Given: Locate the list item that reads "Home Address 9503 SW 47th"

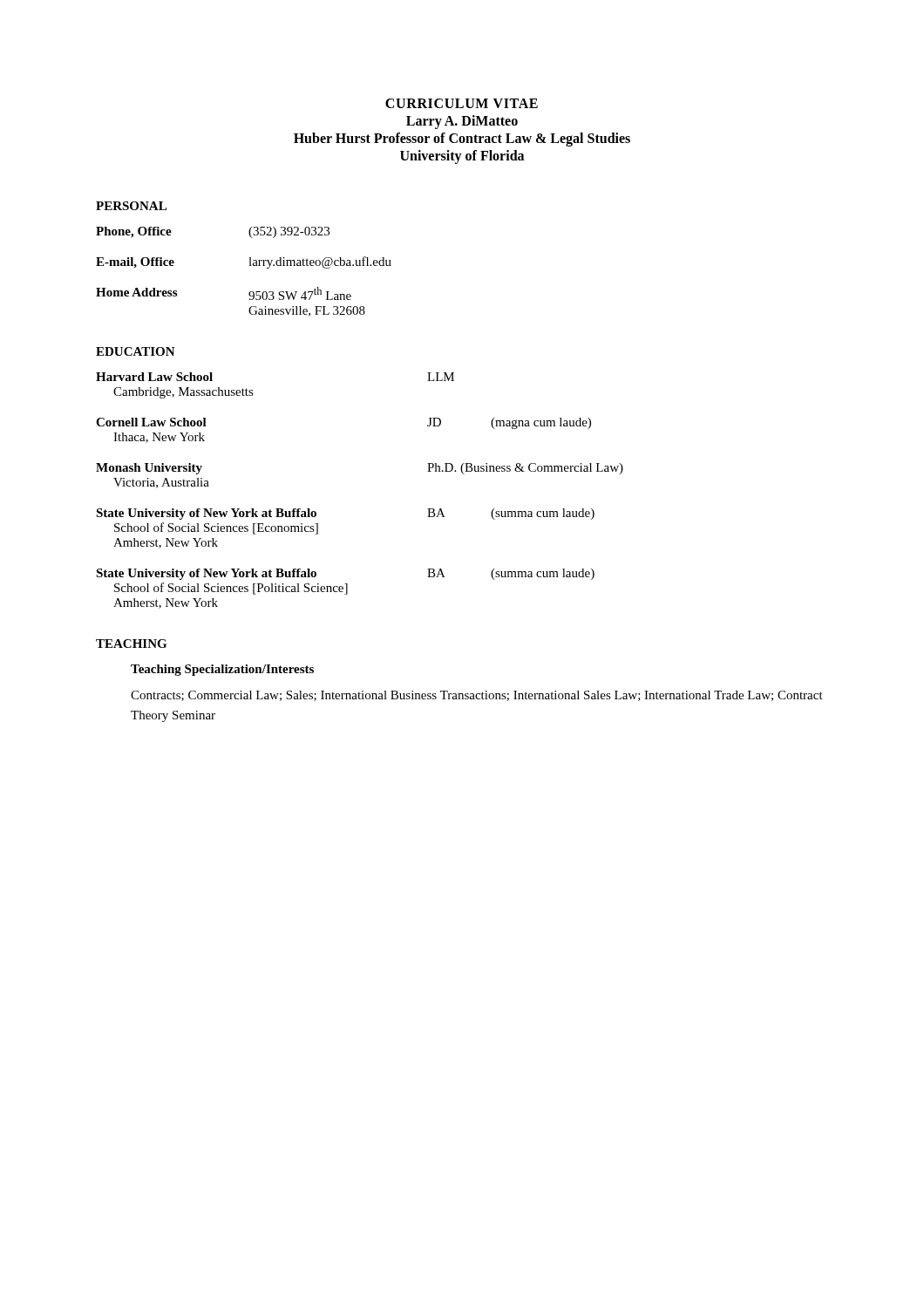Looking at the screenshot, I should click(139, 293).
